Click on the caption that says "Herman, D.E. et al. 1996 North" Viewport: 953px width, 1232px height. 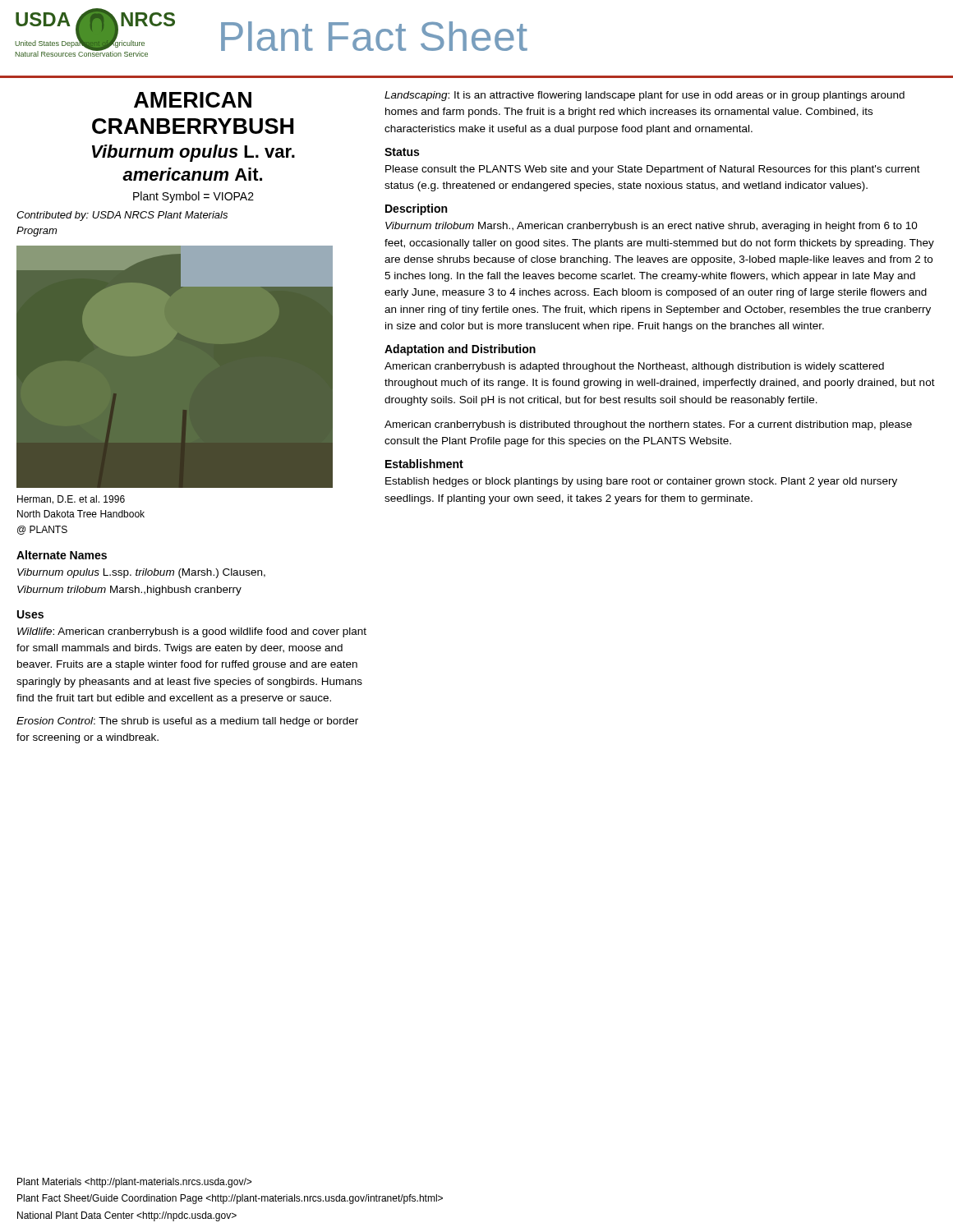(x=81, y=514)
